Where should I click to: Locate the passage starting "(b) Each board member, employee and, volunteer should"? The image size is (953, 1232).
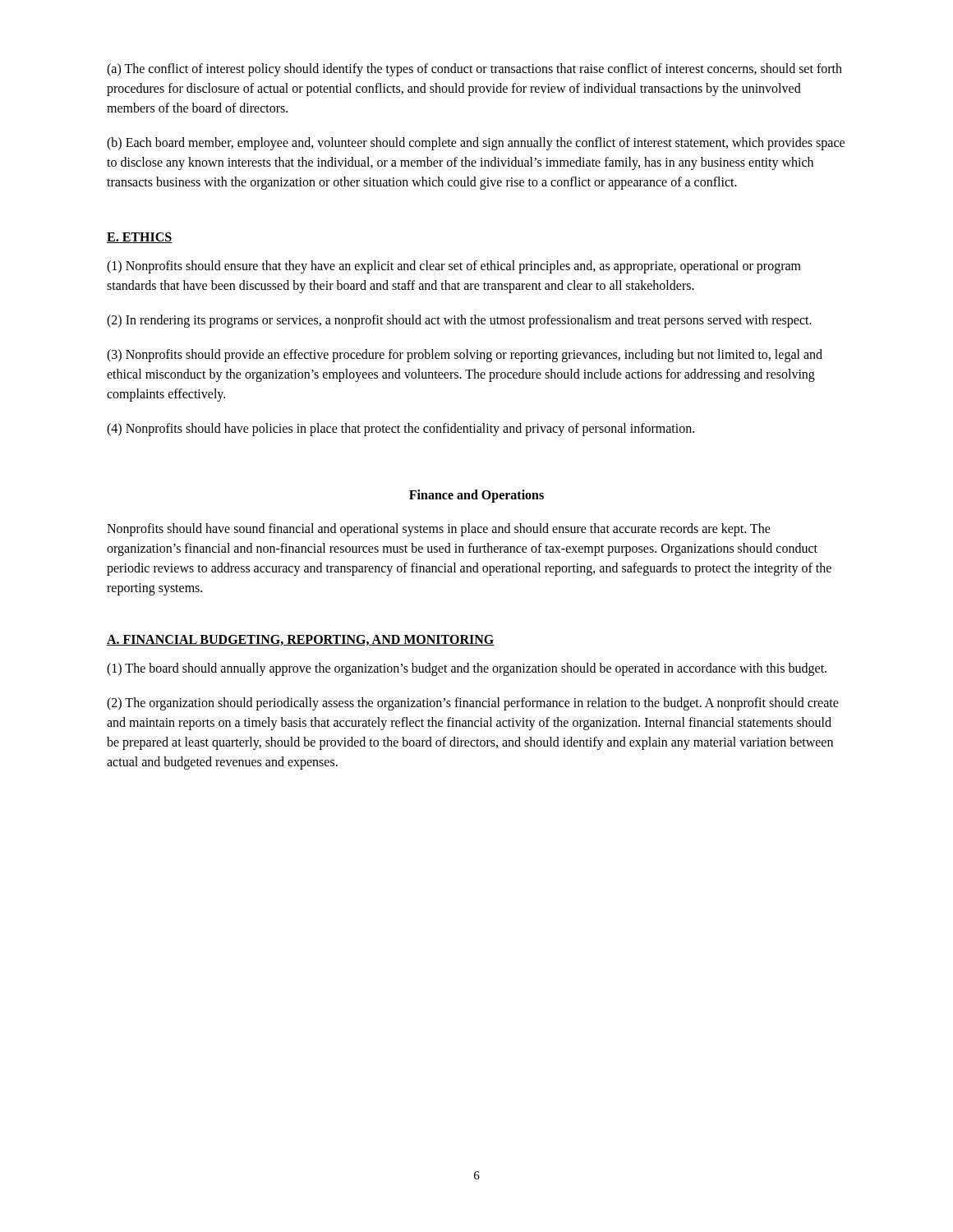tap(476, 162)
